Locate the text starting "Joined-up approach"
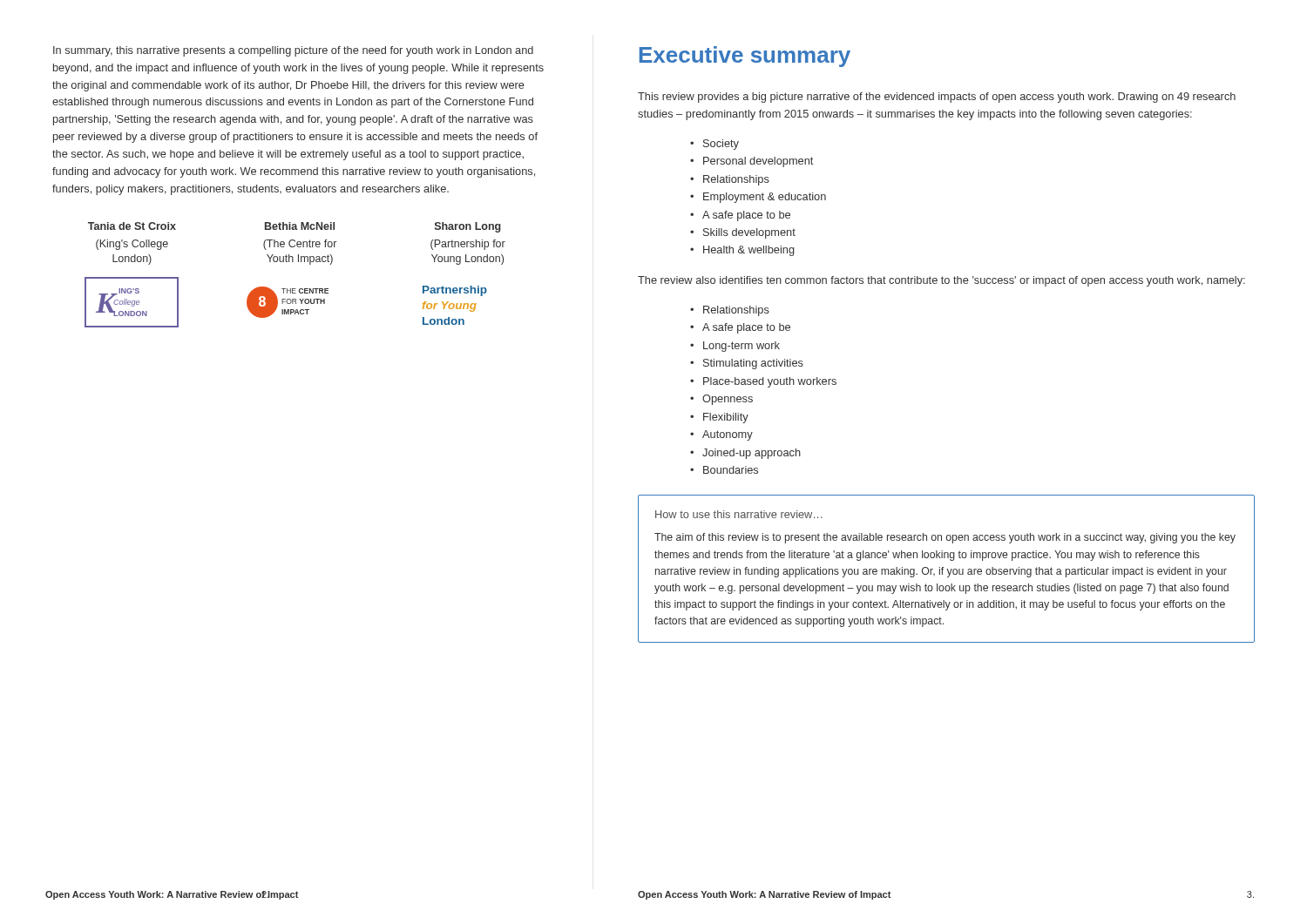Image resolution: width=1307 pixels, height=924 pixels. [x=752, y=452]
